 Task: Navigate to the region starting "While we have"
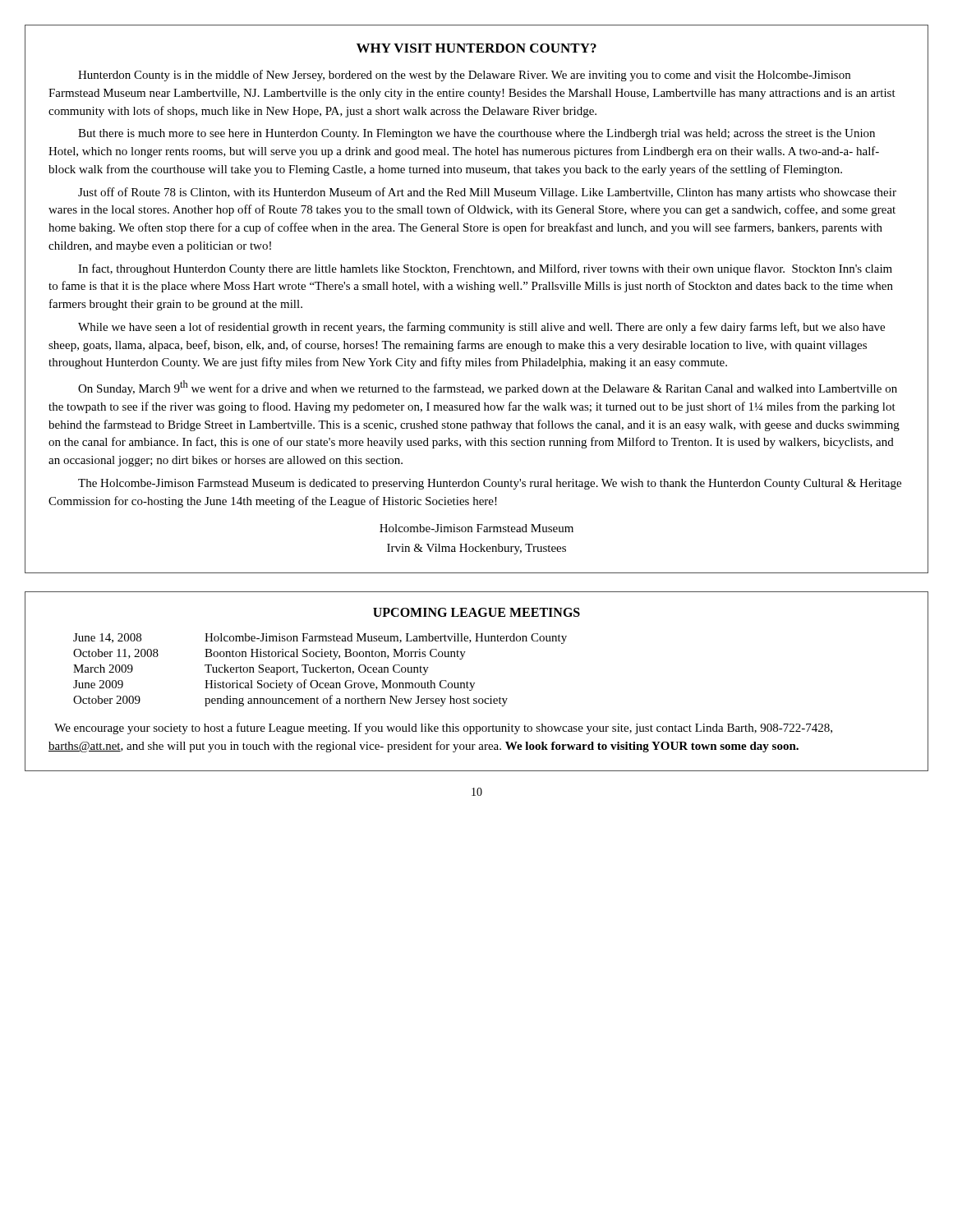[x=467, y=345]
